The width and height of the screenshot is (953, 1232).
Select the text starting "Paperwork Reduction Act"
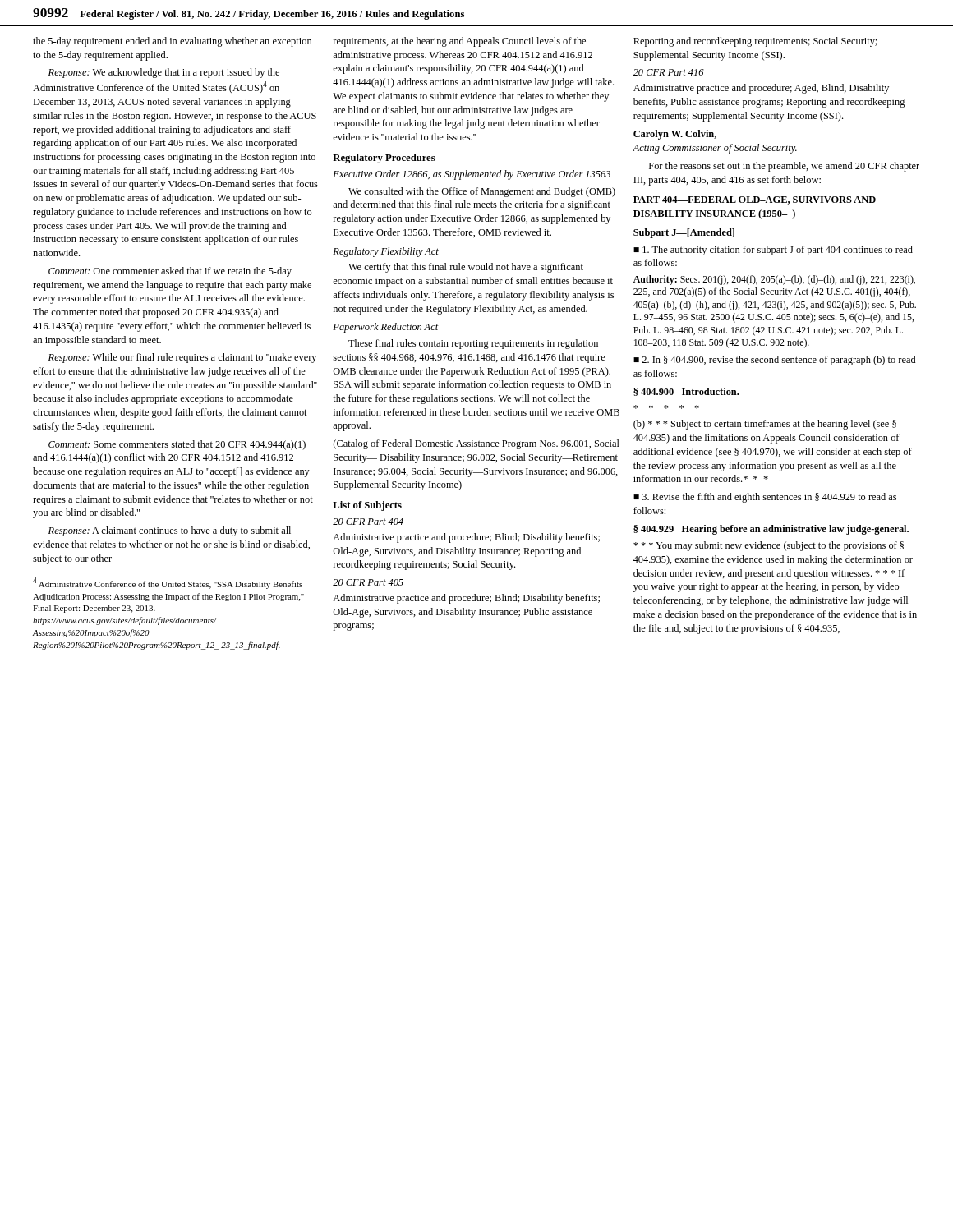tap(386, 328)
